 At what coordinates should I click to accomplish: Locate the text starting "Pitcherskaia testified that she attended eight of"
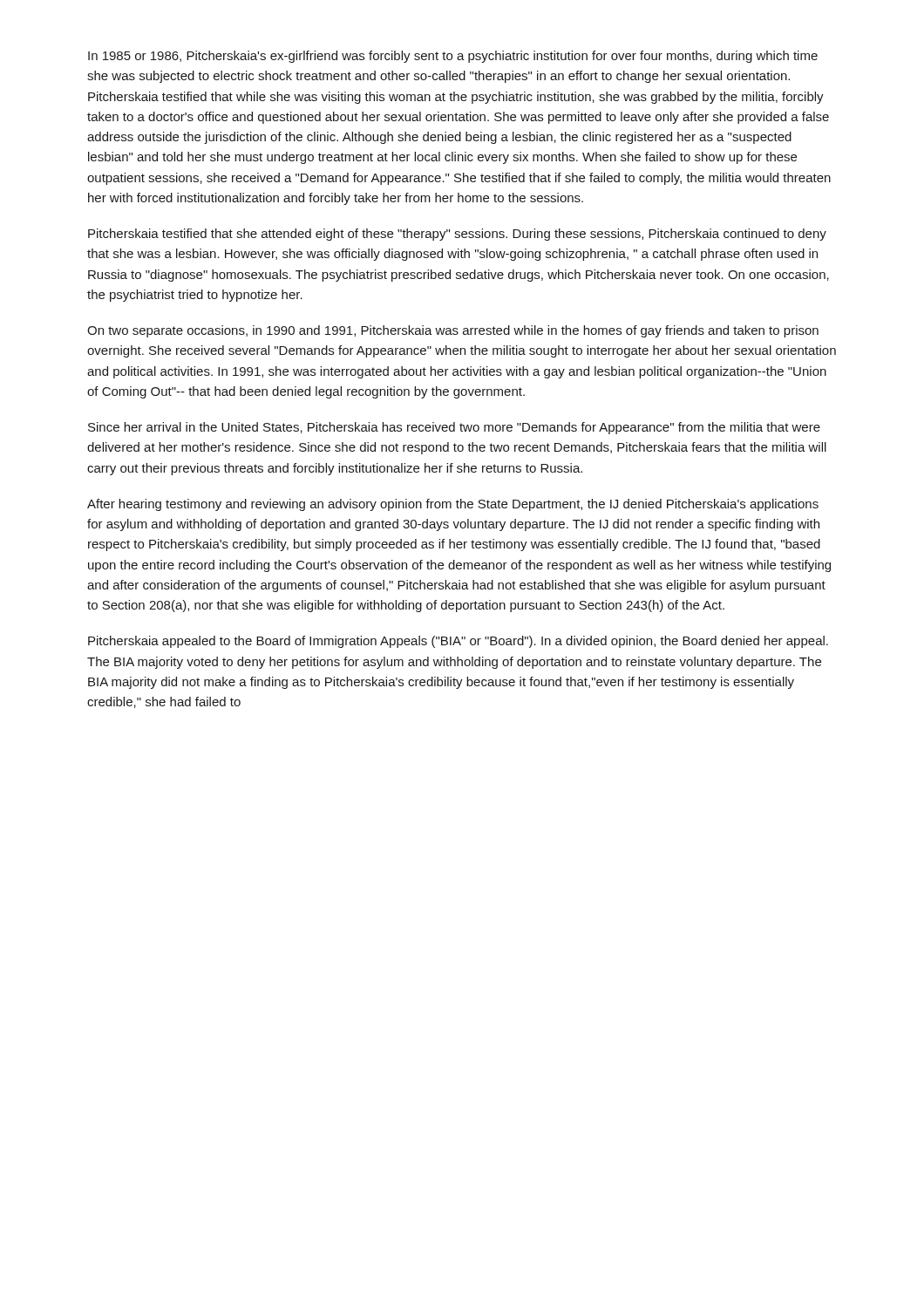tap(458, 264)
